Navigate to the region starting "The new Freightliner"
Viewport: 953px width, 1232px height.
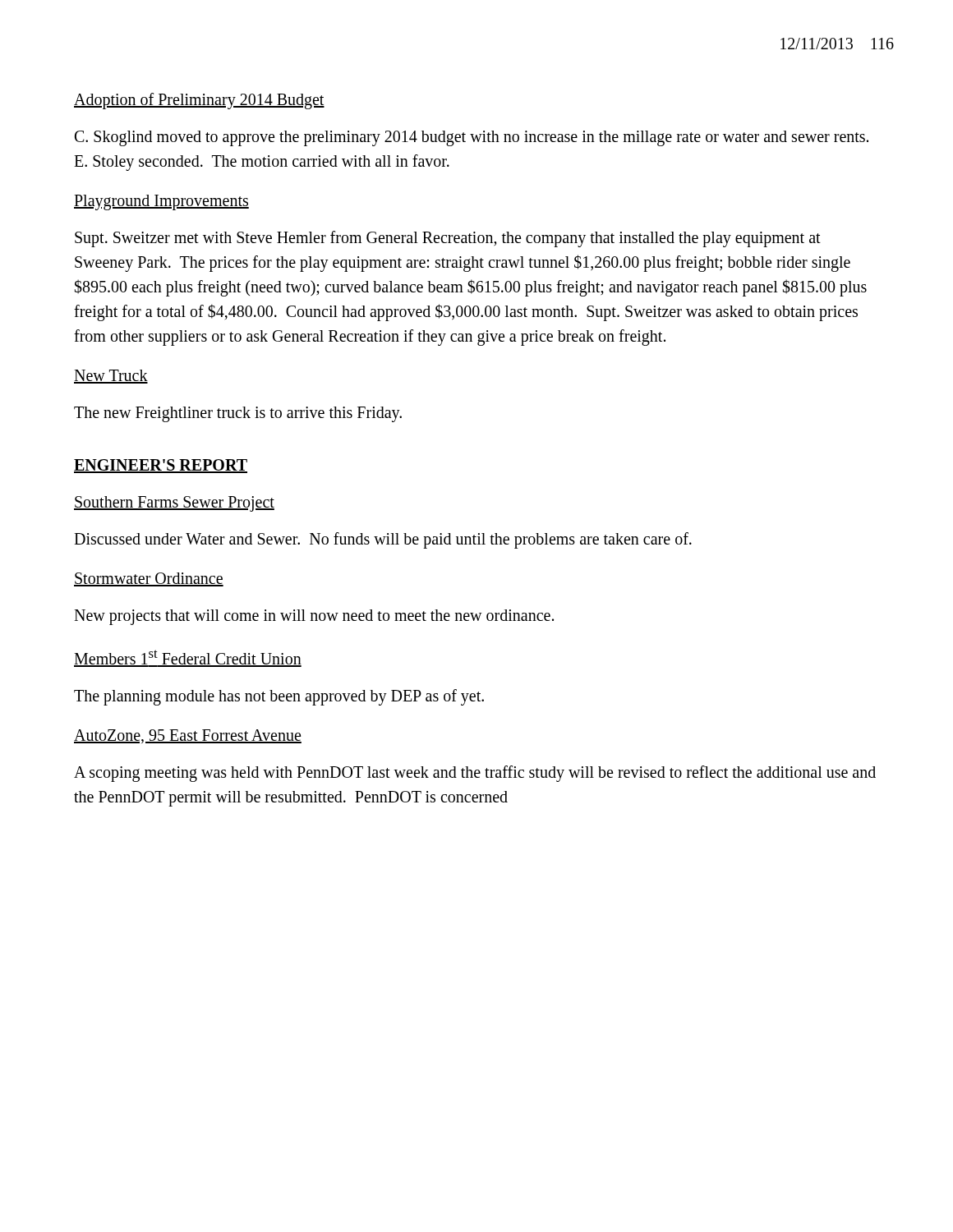point(238,412)
